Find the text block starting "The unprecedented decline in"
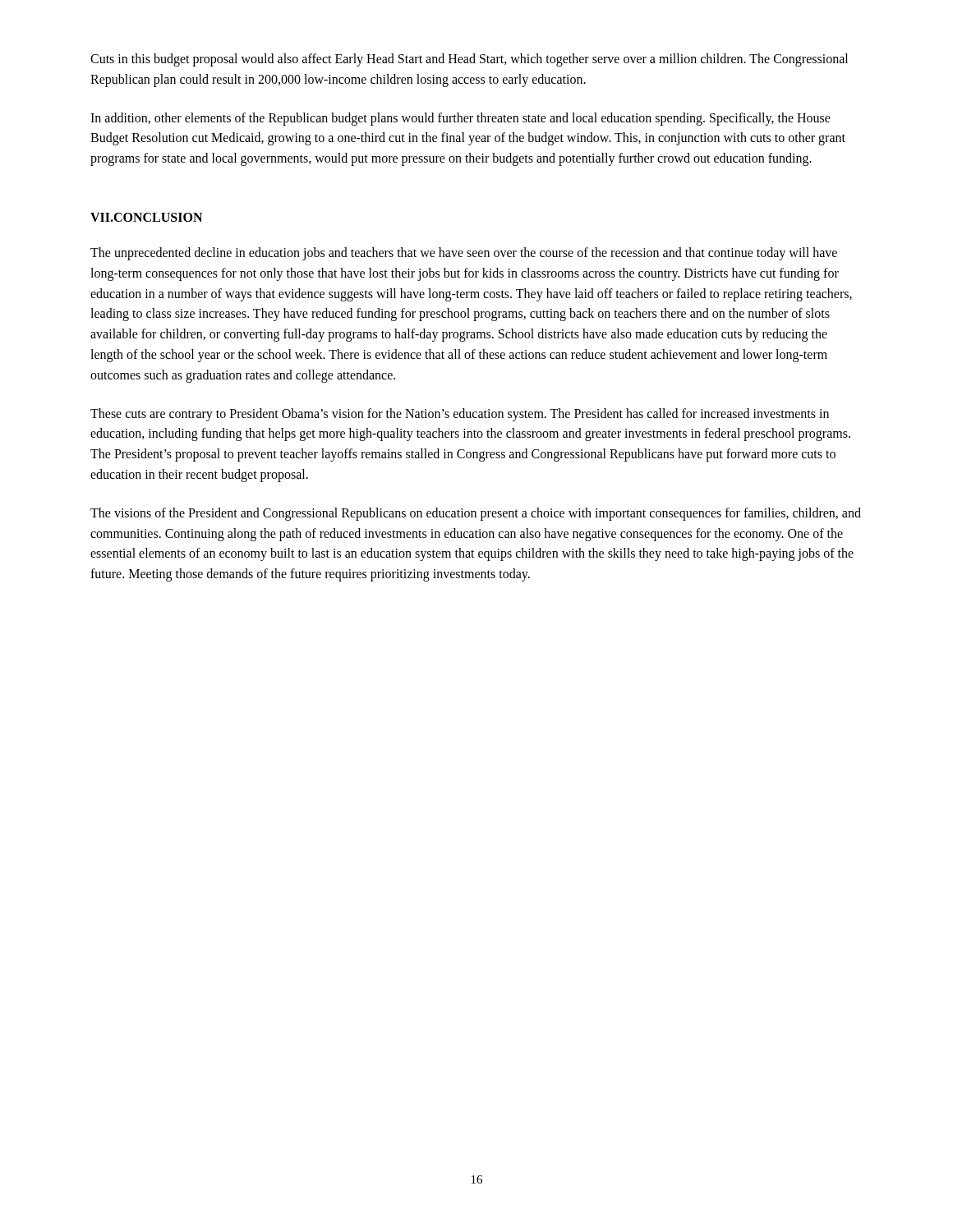The width and height of the screenshot is (953, 1232). [471, 314]
